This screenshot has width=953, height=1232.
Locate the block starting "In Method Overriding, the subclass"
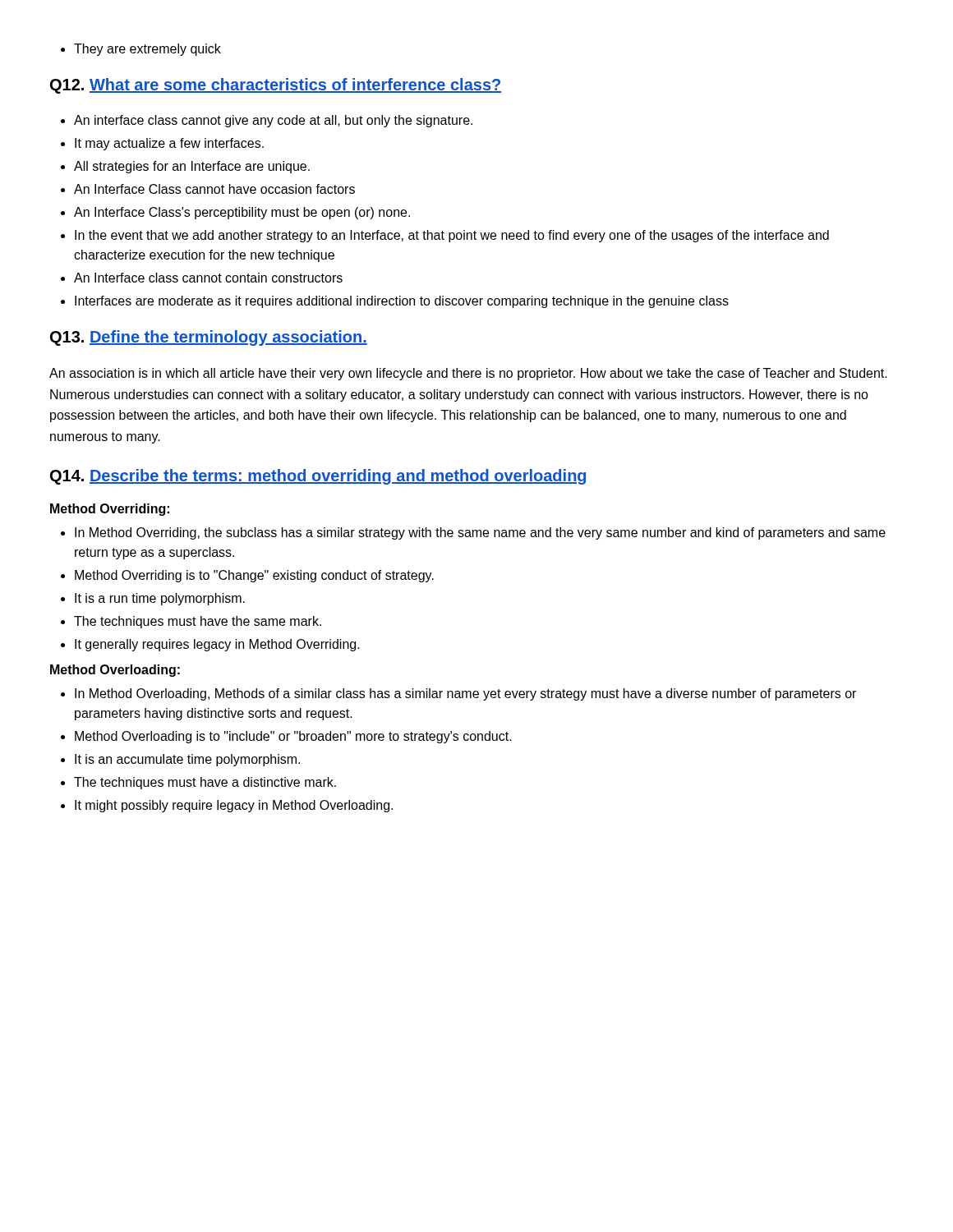(473, 533)
